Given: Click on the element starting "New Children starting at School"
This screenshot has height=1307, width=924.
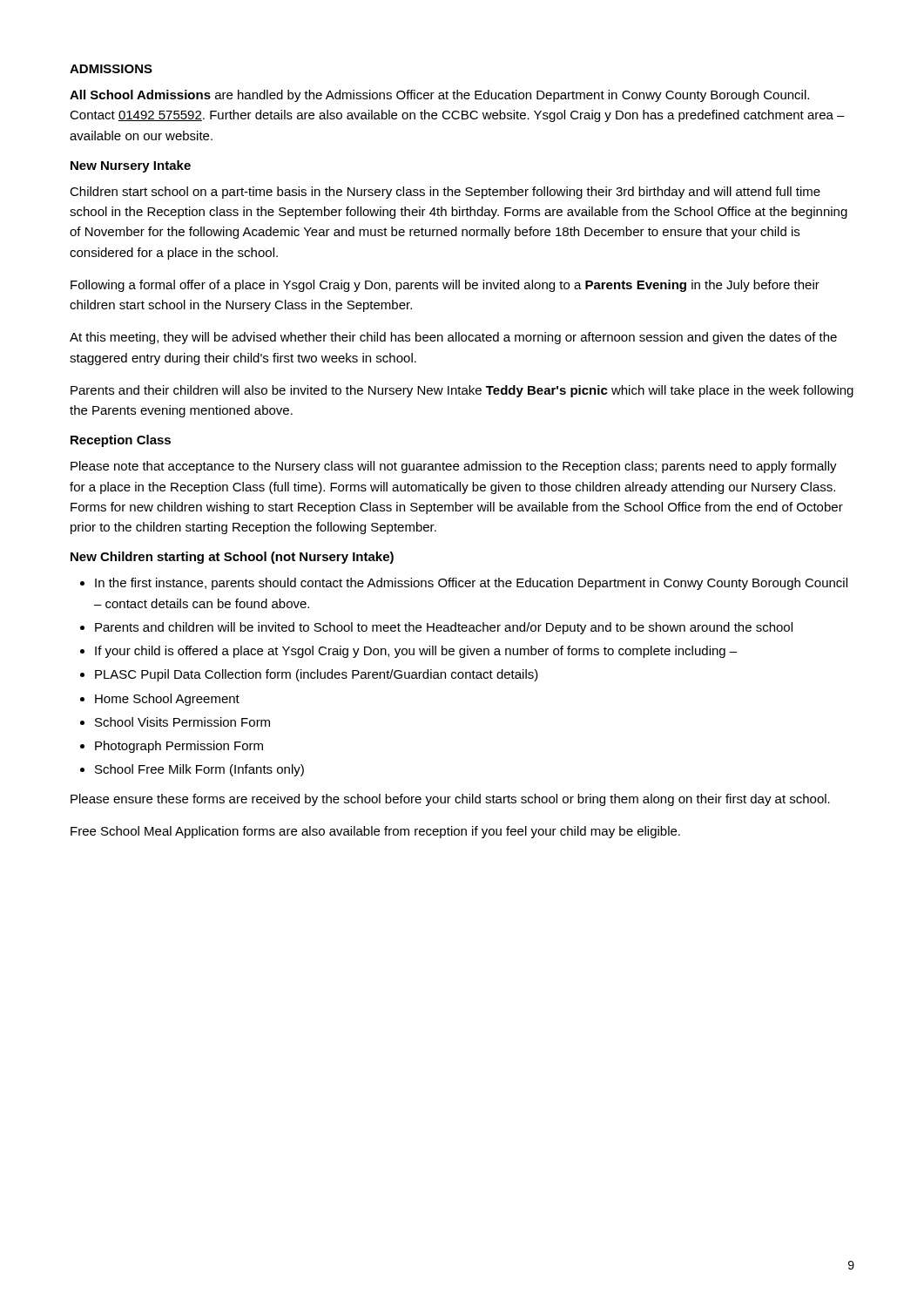Looking at the screenshot, I should point(232,557).
